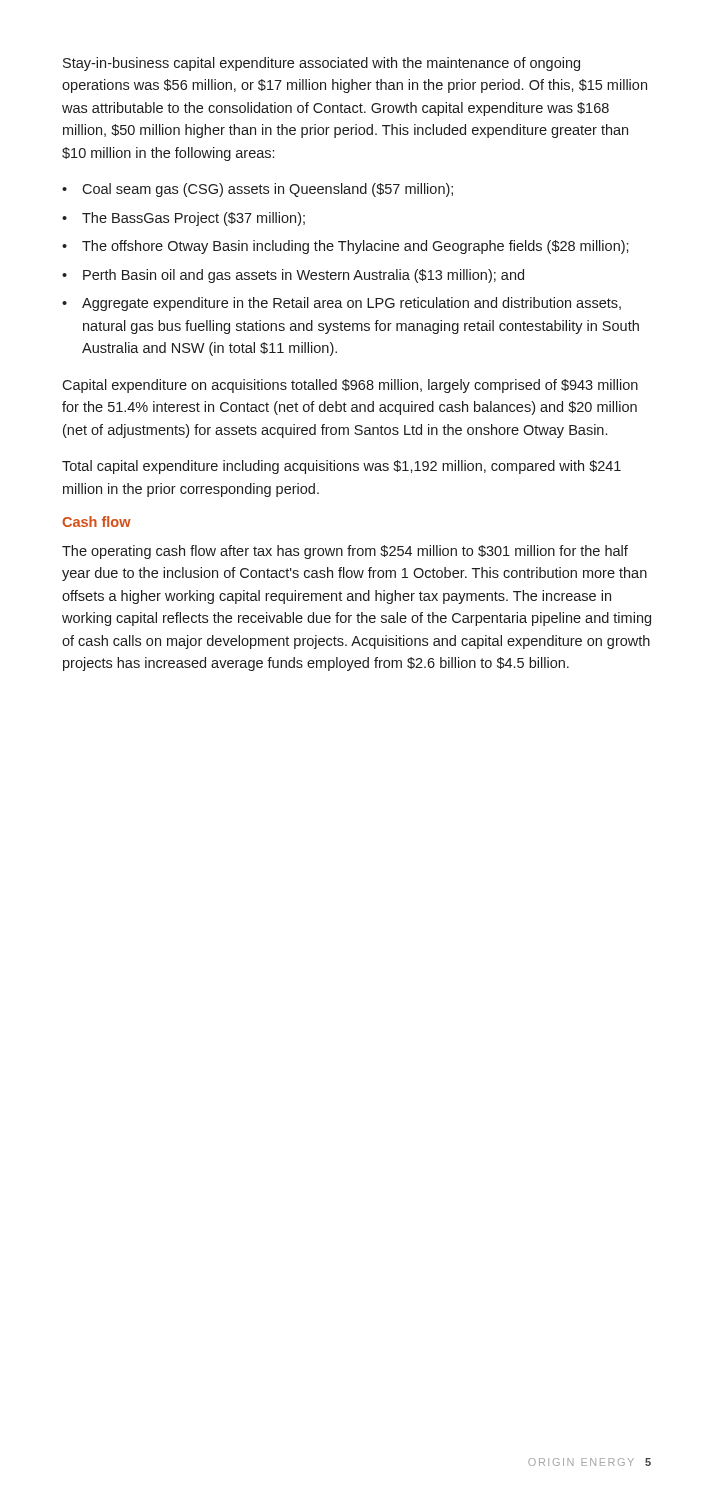
Task: Click the passage that begins "Coal seam gas (CSG) assets in Queensland ($57"
Action: coord(268,189)
